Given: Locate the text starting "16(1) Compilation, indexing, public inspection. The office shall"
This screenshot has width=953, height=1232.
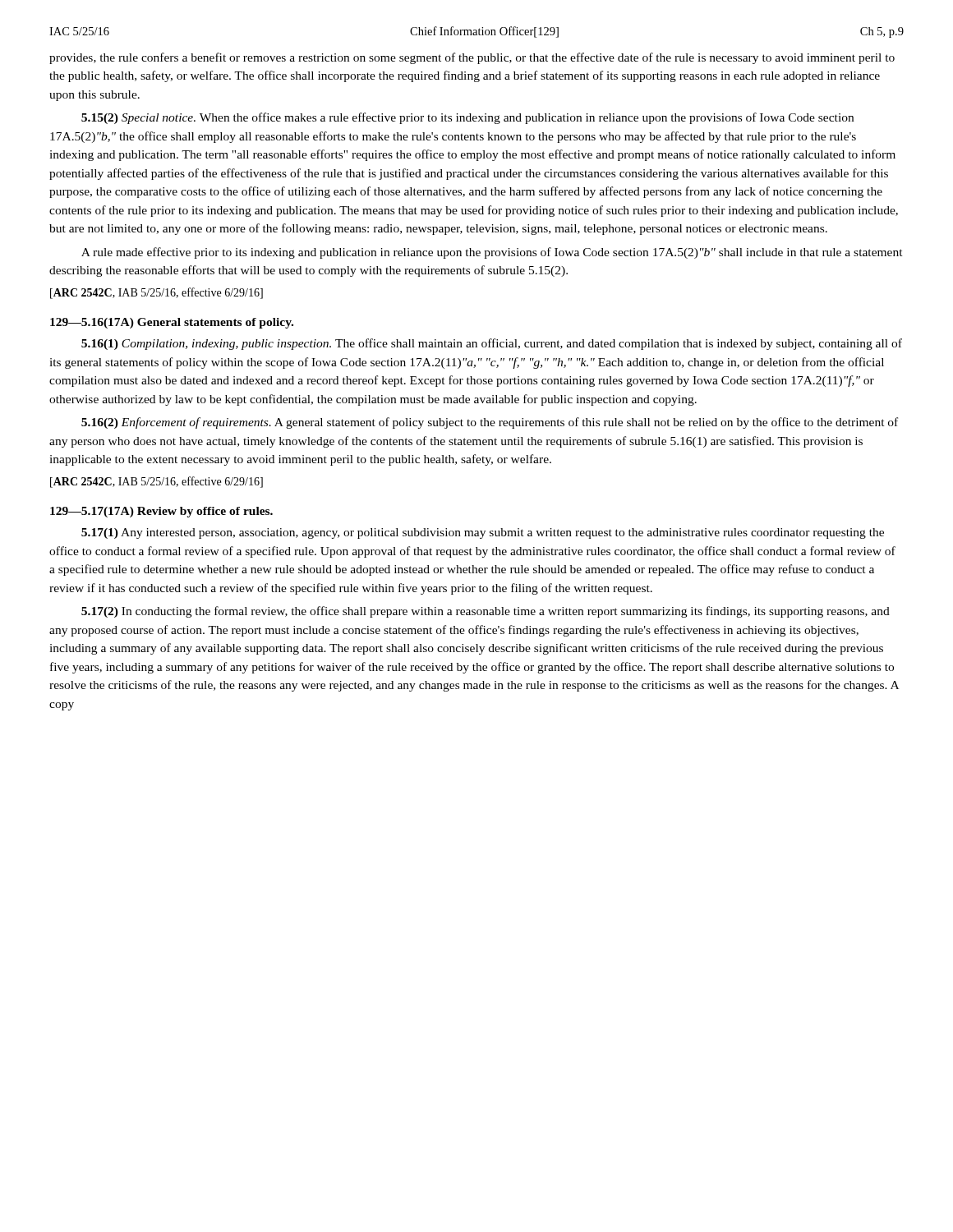Looking at the screenshot, I should pyautogui.click(x=476, y=372).
